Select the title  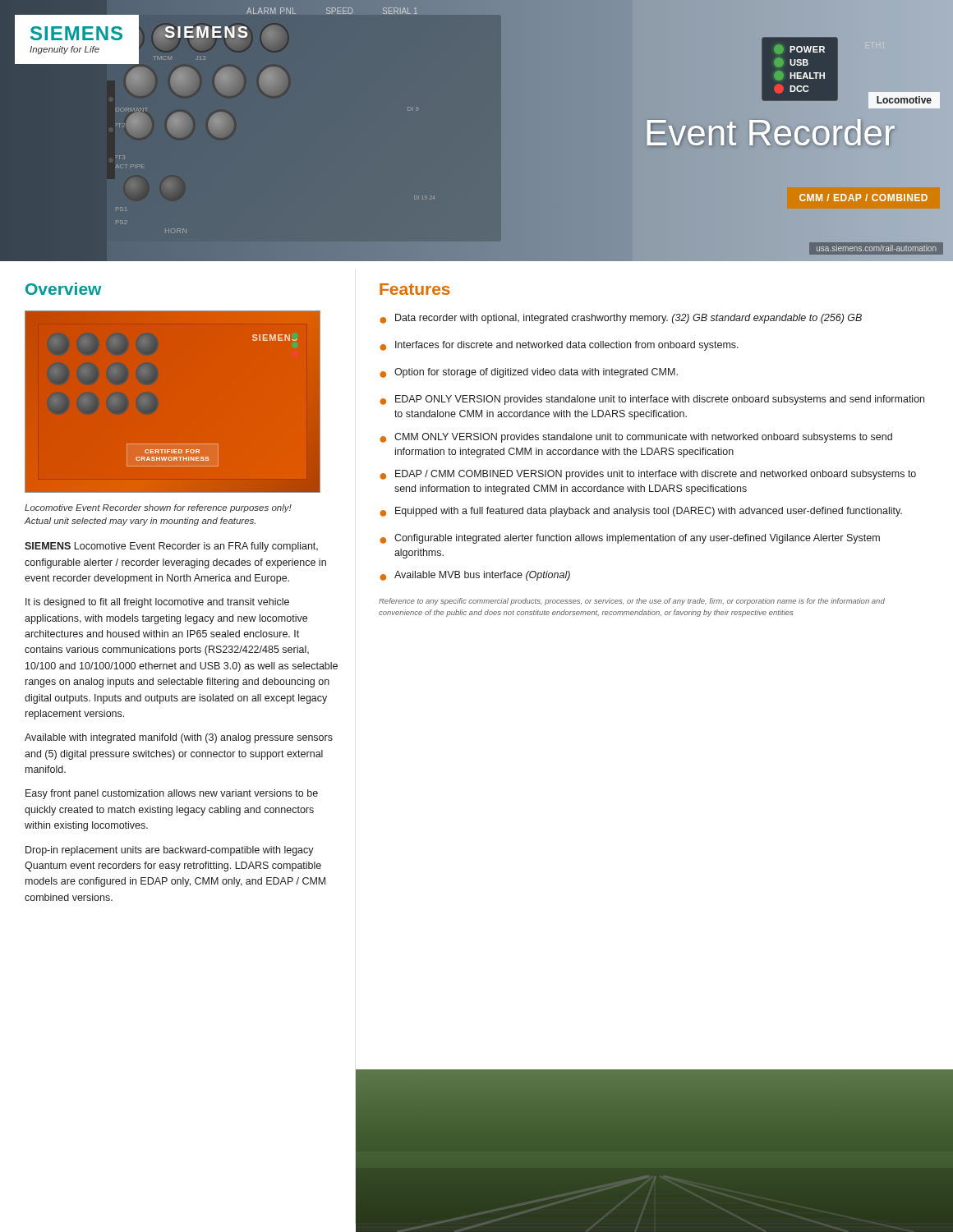(x=792, y=133)
